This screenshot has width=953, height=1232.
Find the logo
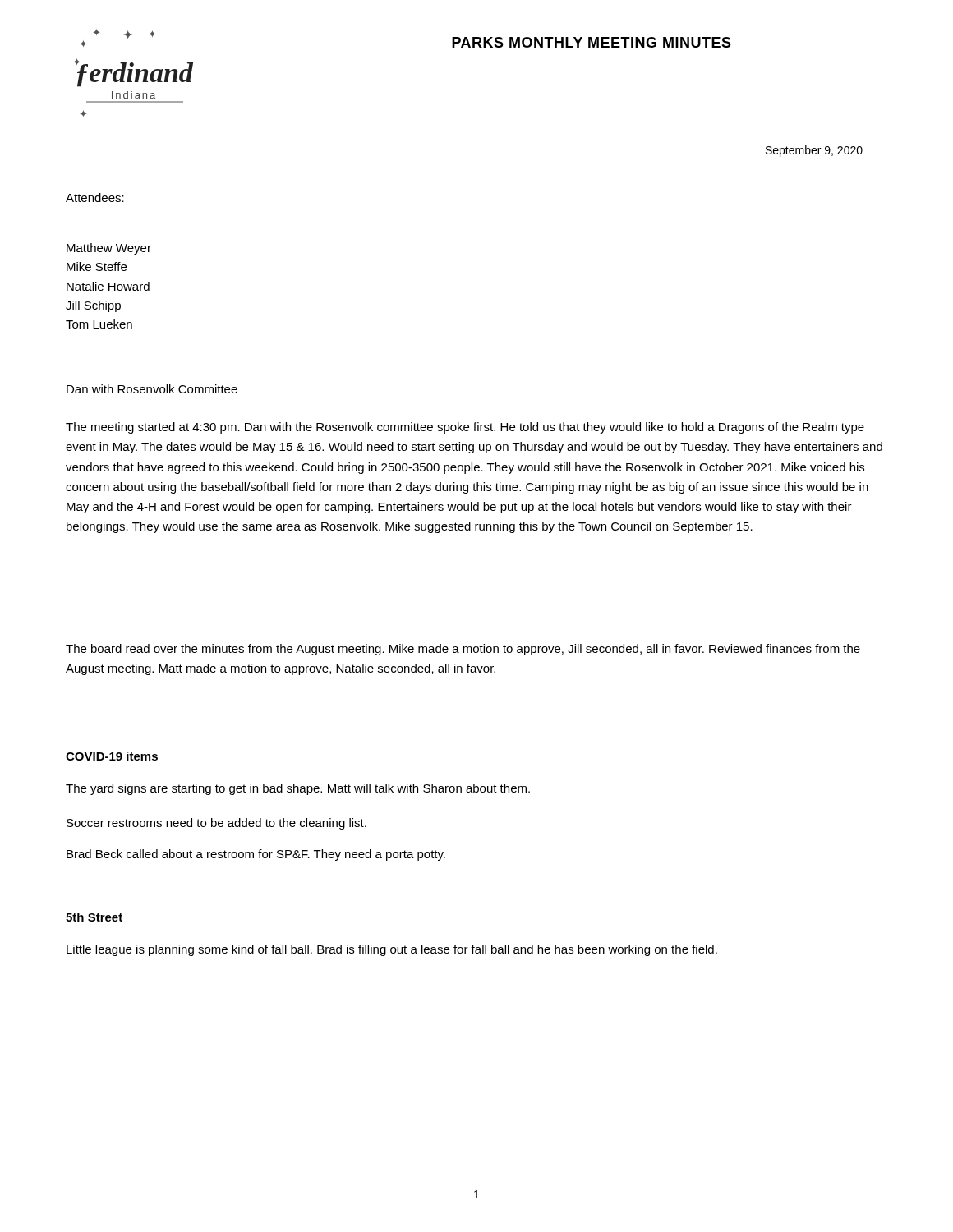[127, 76]
